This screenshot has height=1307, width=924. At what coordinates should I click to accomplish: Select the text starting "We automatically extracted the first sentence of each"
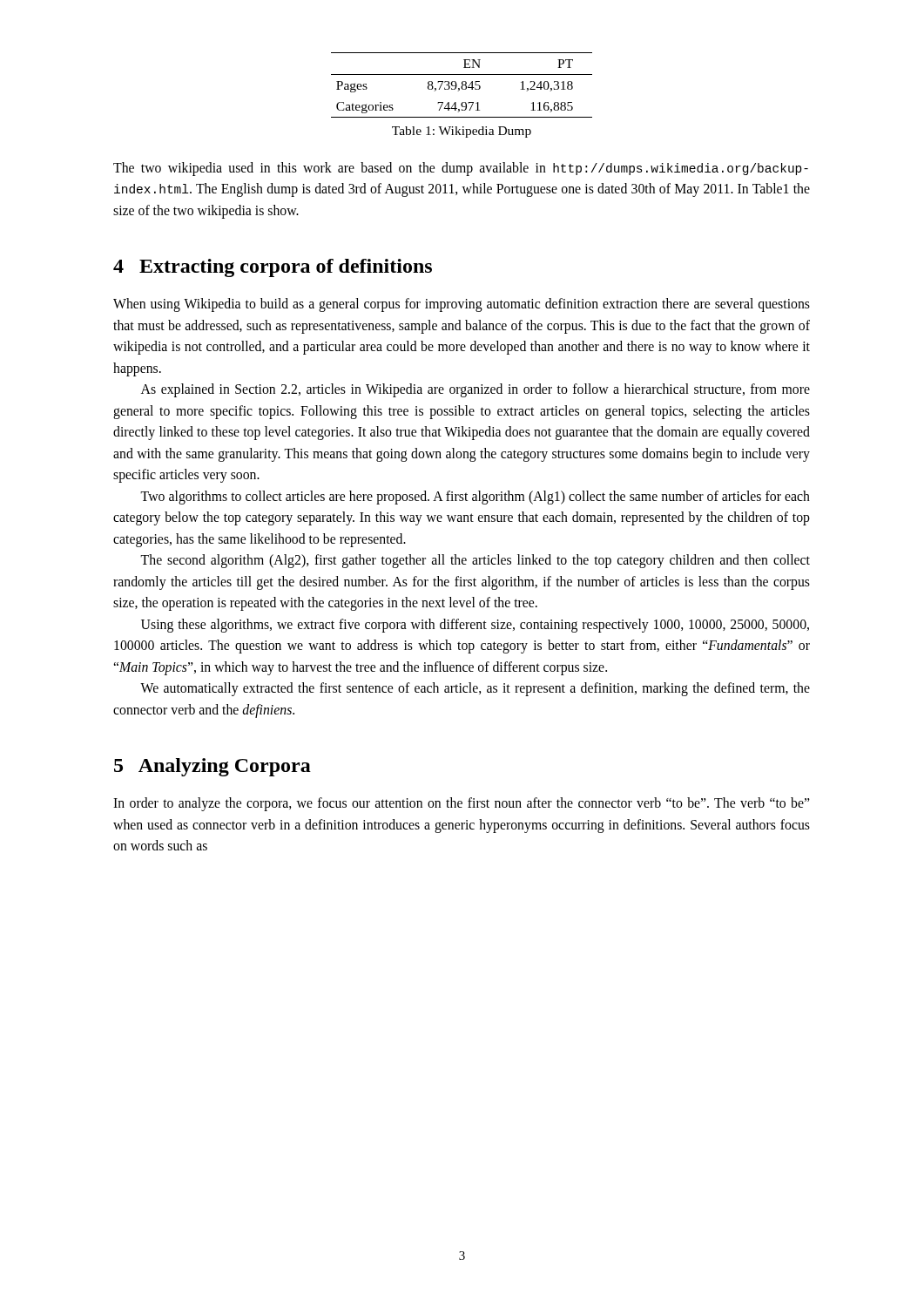[462, 699]
